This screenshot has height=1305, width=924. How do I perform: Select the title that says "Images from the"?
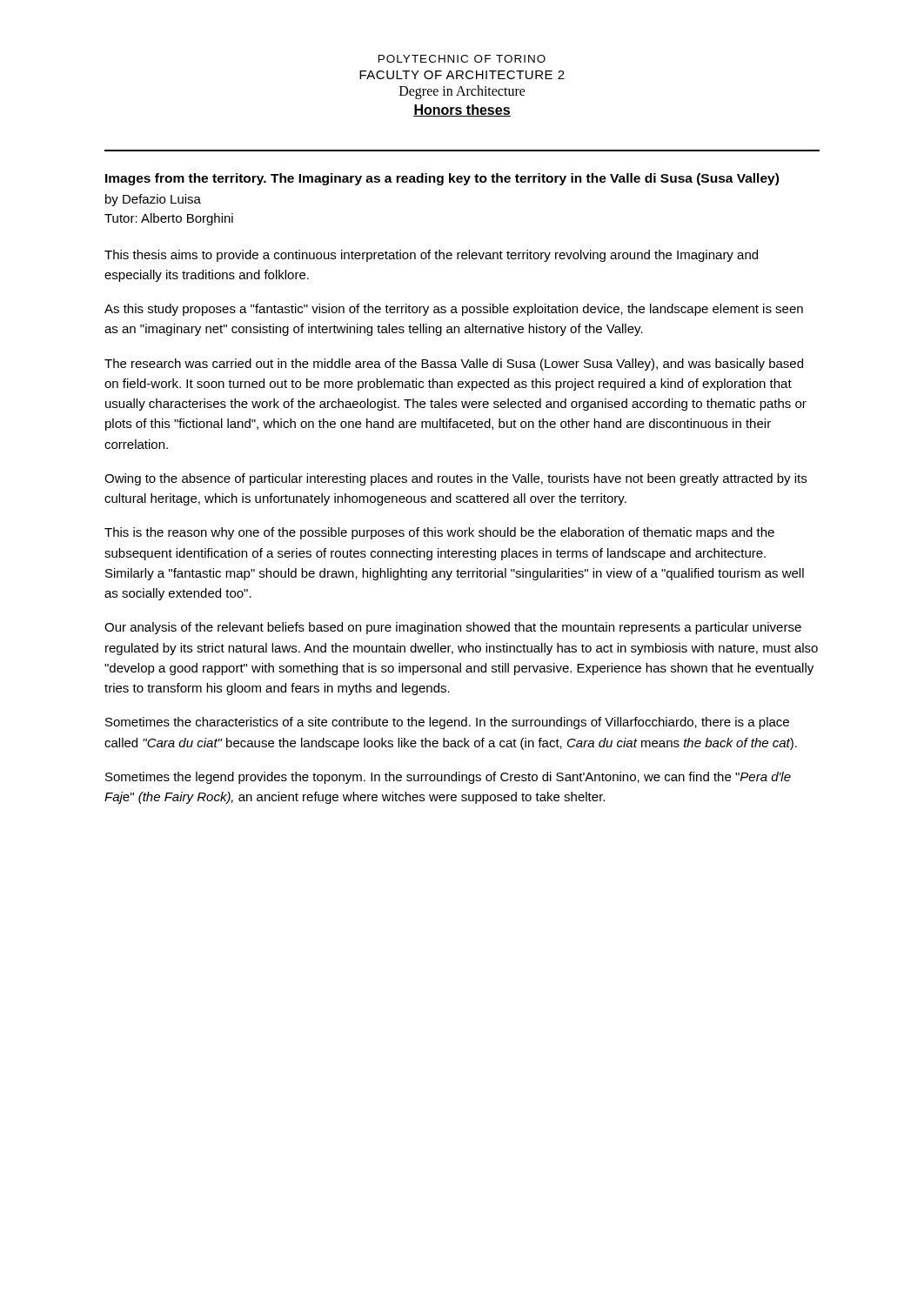pos(442,178)
